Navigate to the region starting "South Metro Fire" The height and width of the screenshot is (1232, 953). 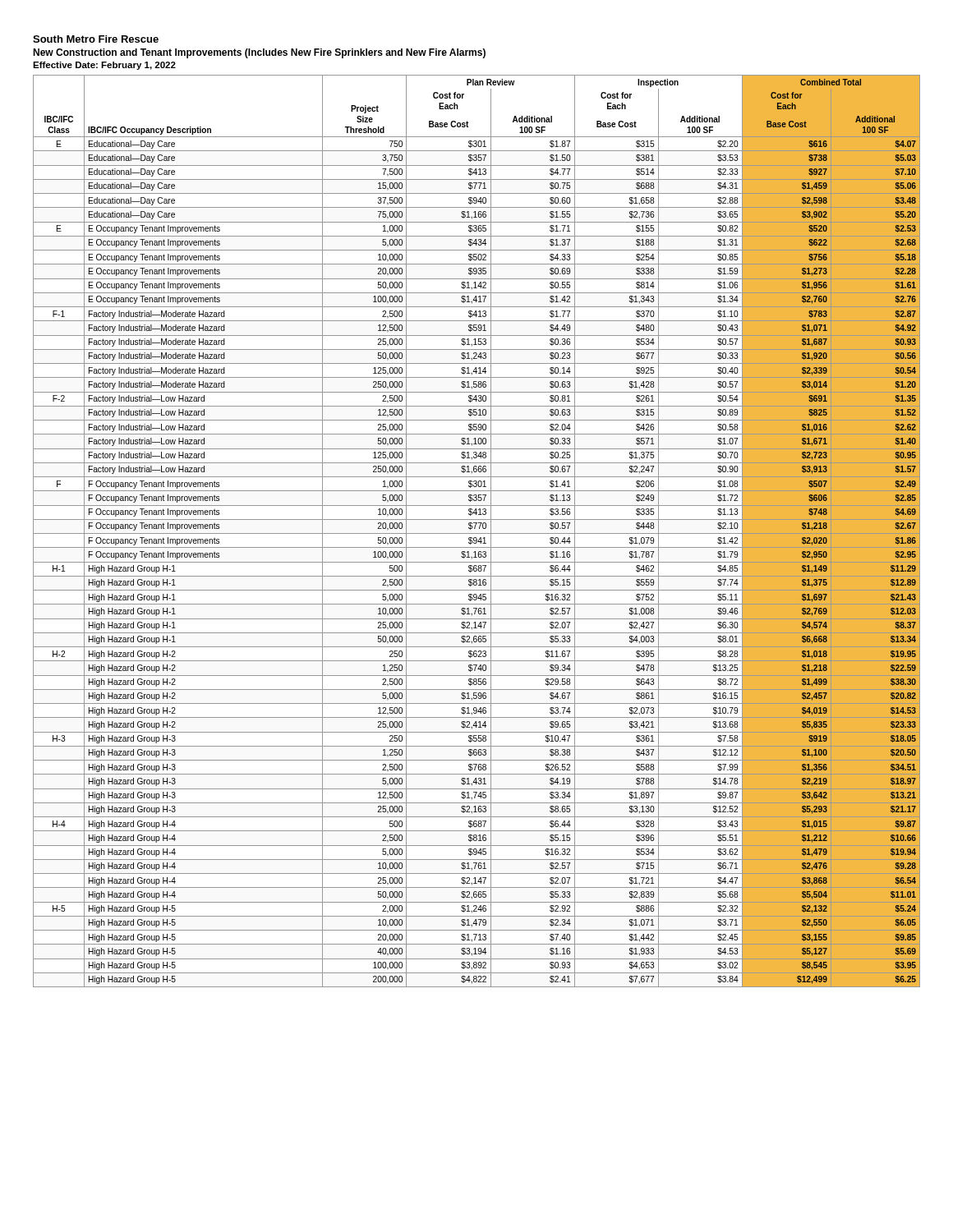coord(476,39)
